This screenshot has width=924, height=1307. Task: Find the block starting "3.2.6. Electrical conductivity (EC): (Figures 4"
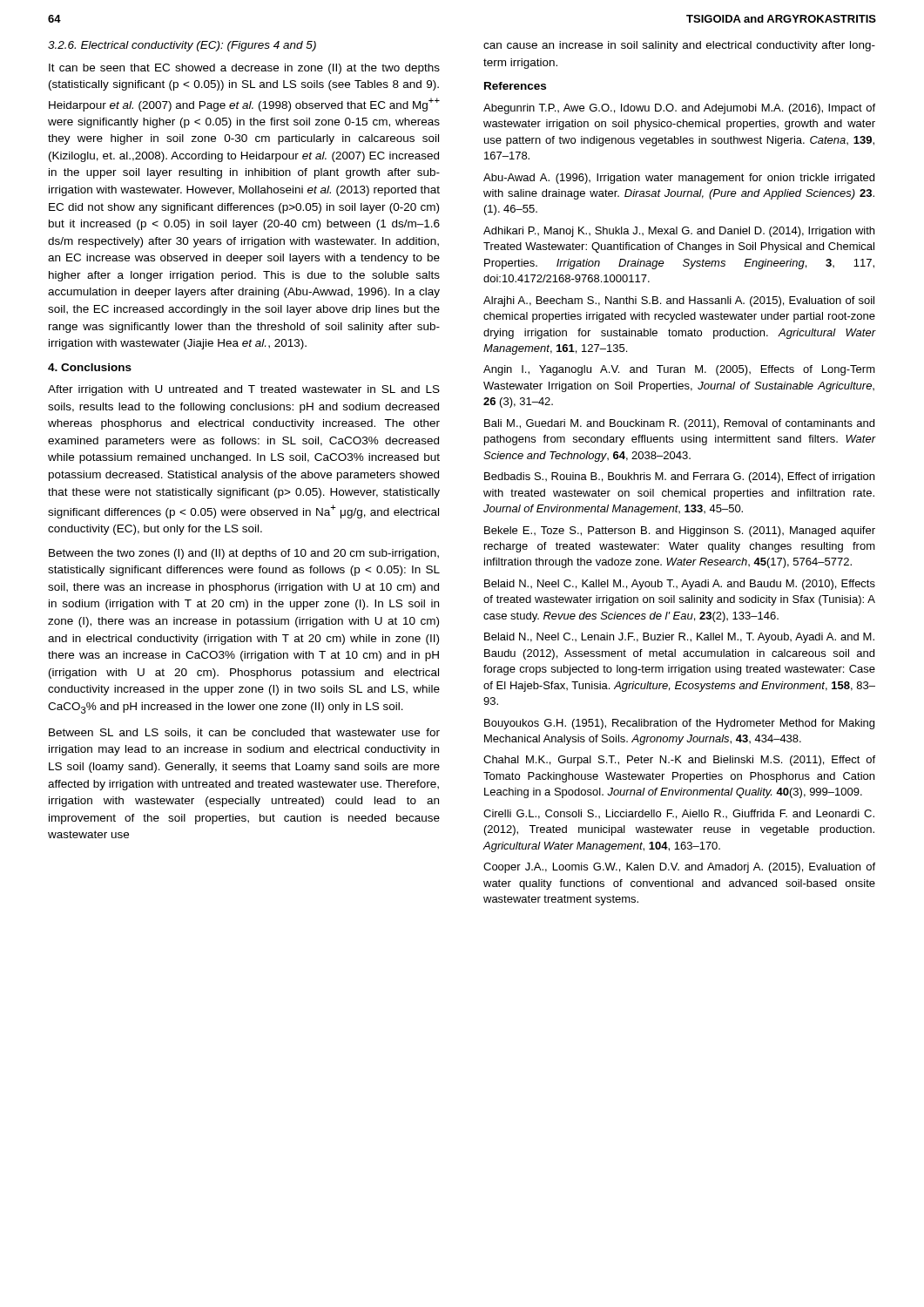244,45
